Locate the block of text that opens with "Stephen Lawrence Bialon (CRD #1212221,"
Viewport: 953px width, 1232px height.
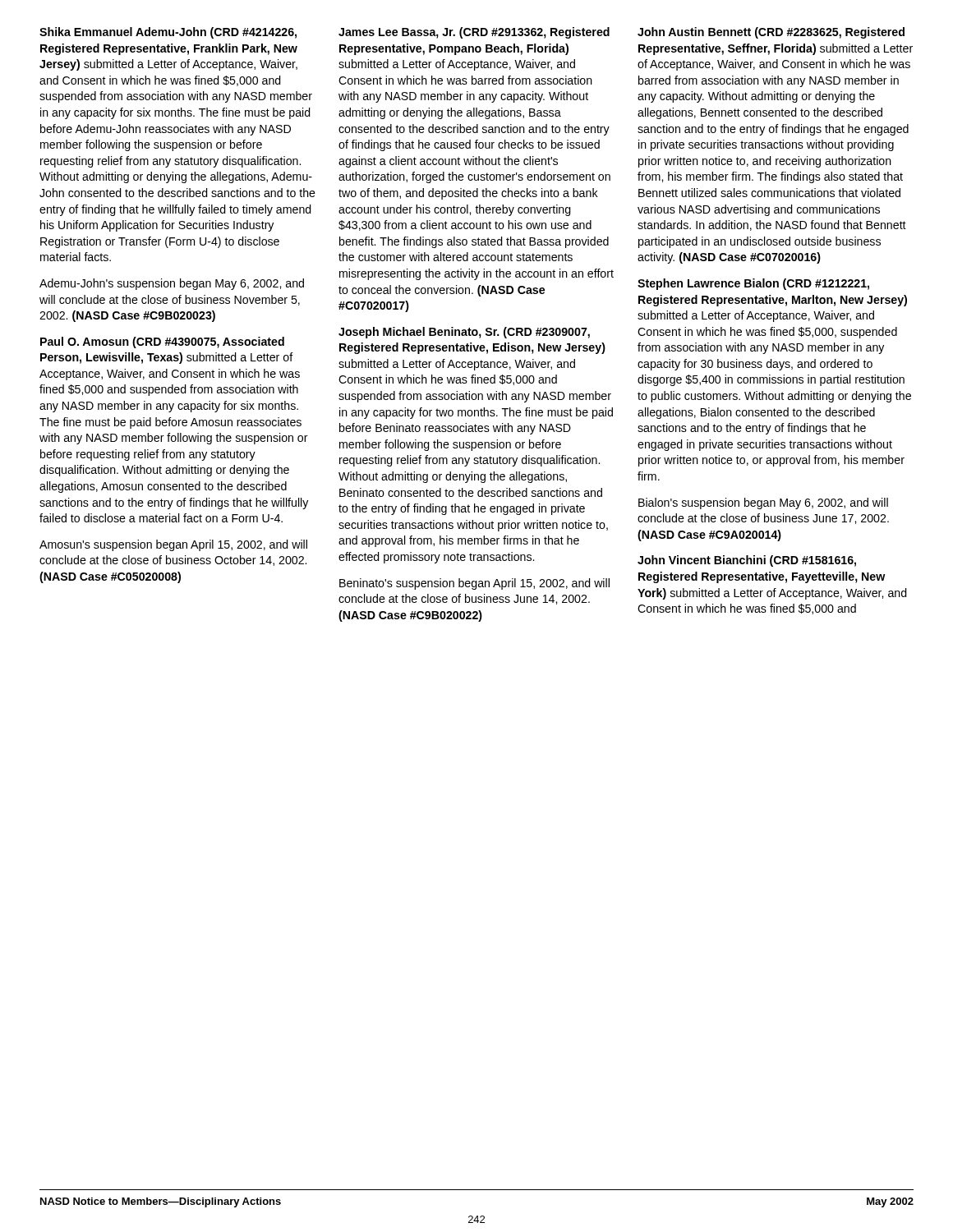pos(776,381)
